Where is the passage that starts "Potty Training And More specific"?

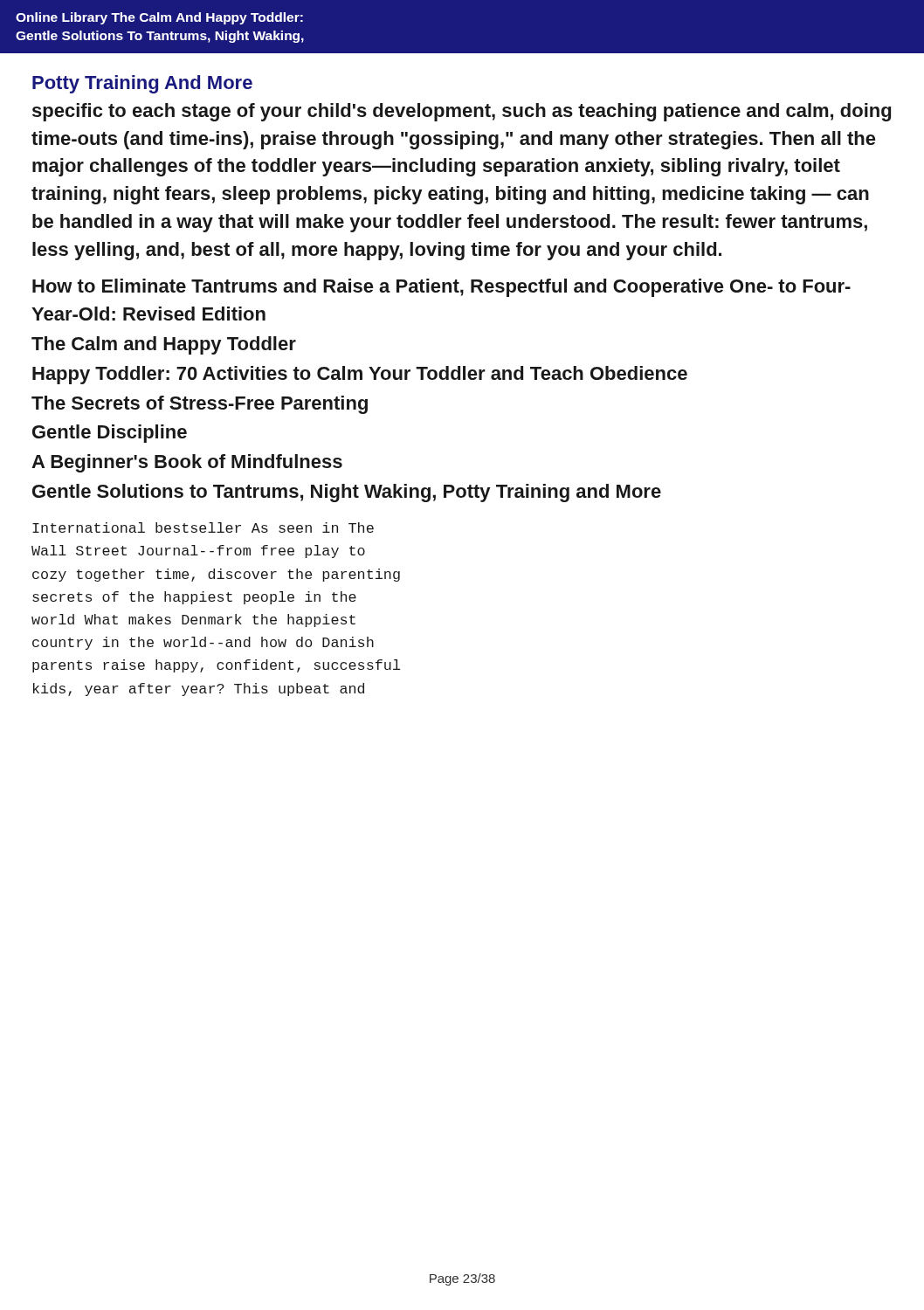click(462, 166)
